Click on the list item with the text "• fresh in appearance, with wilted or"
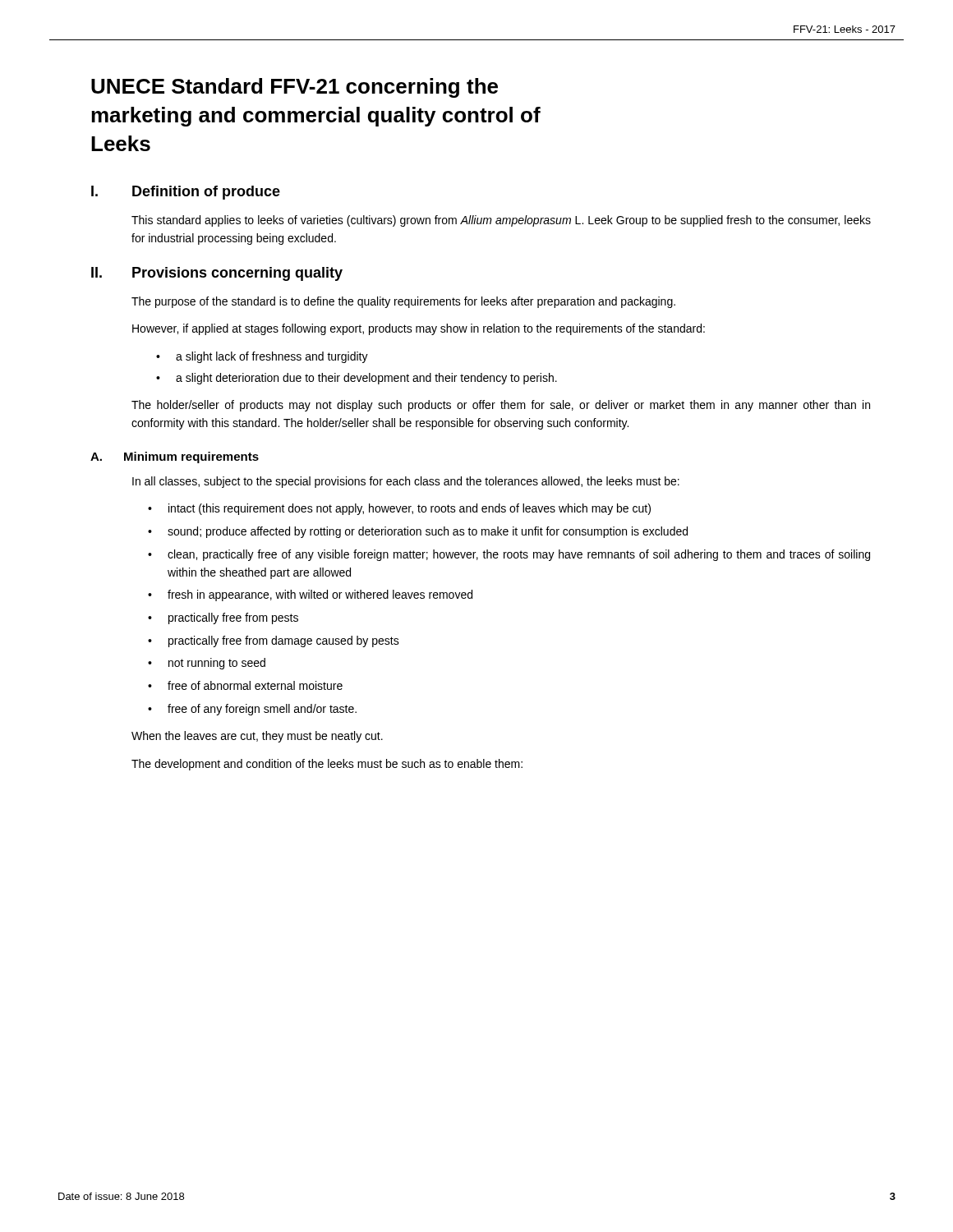953x1232 pixels. [x=311, y=595]
